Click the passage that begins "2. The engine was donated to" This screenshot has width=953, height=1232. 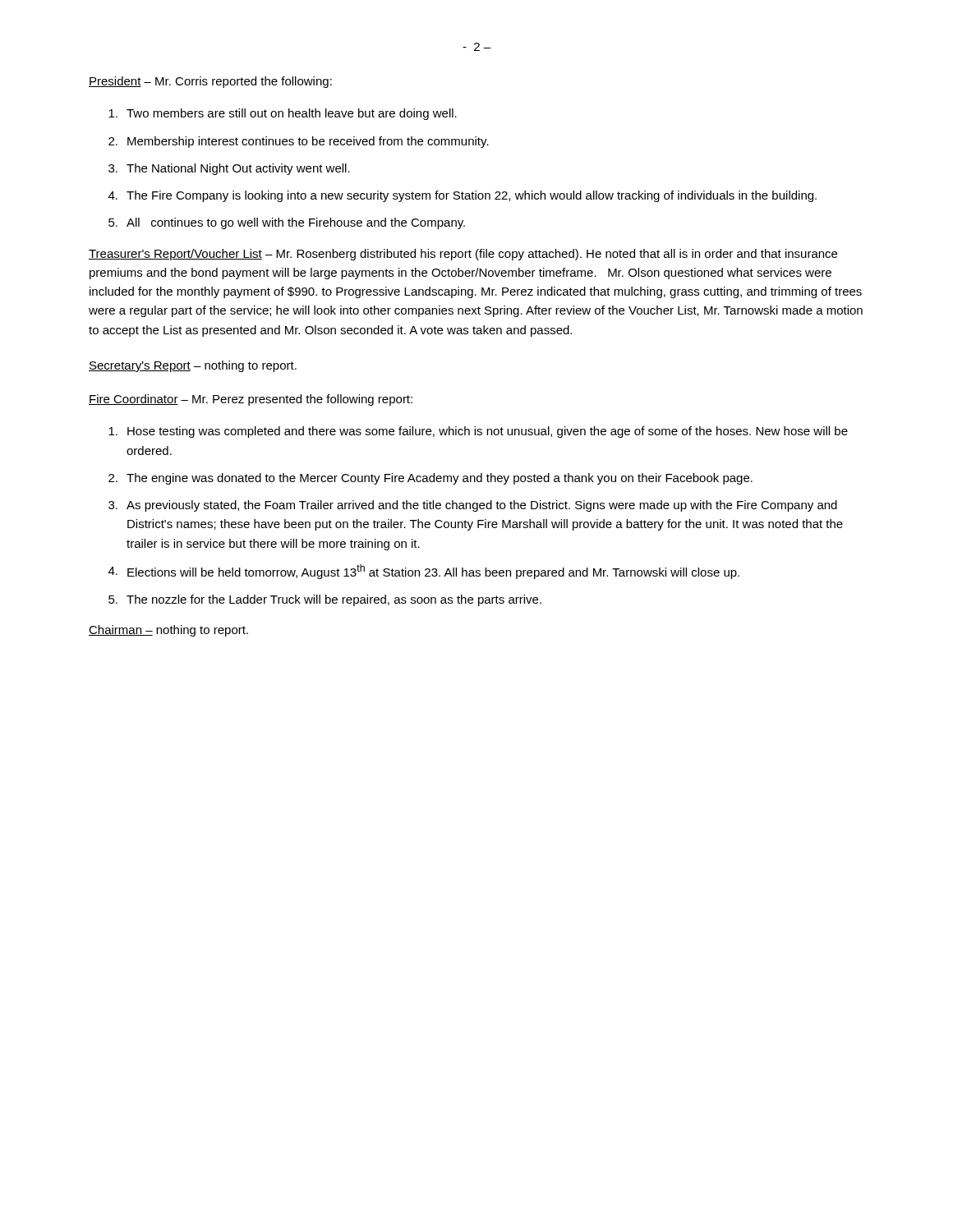(476, 477)
